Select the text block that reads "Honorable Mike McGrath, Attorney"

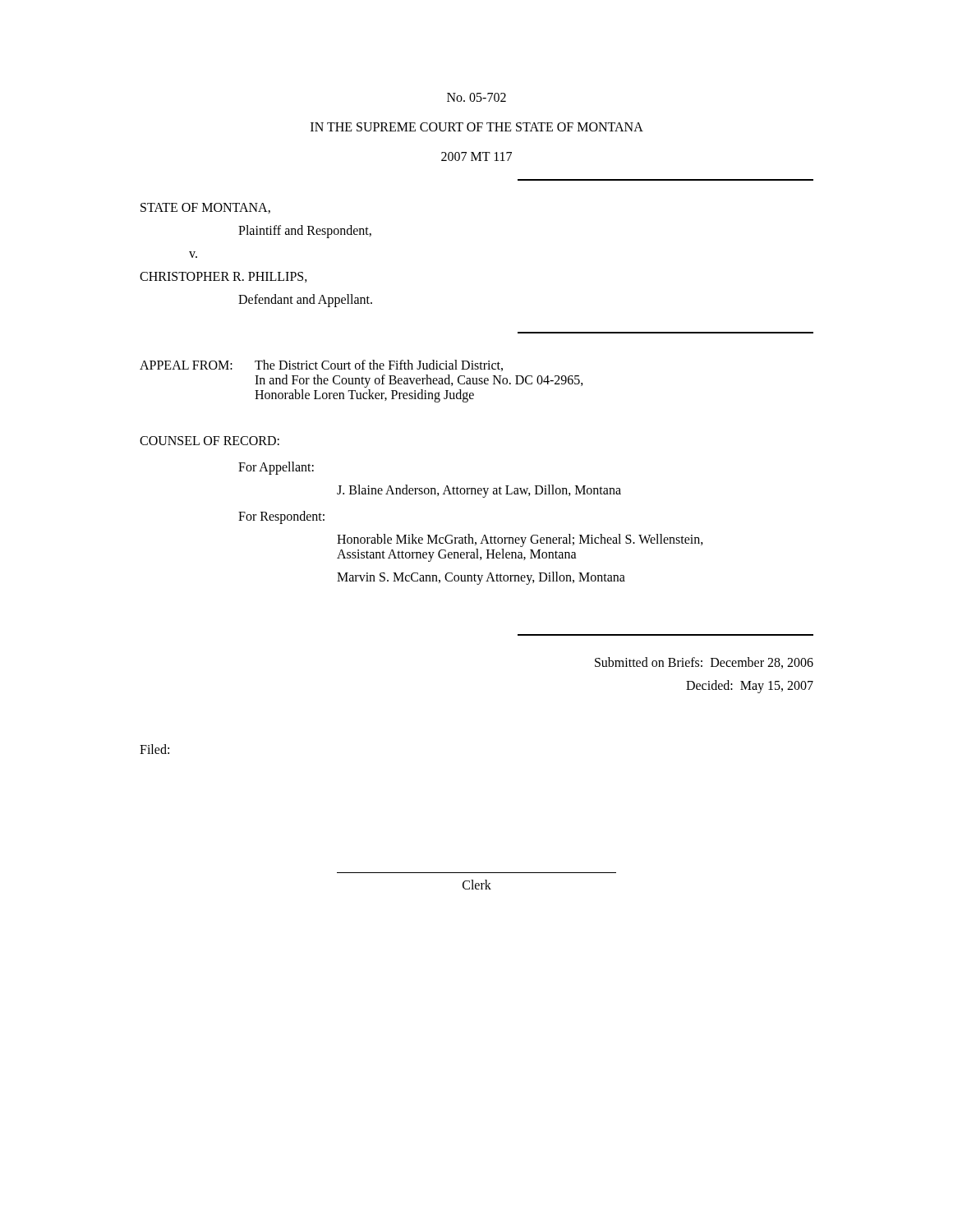pos(520,547)
